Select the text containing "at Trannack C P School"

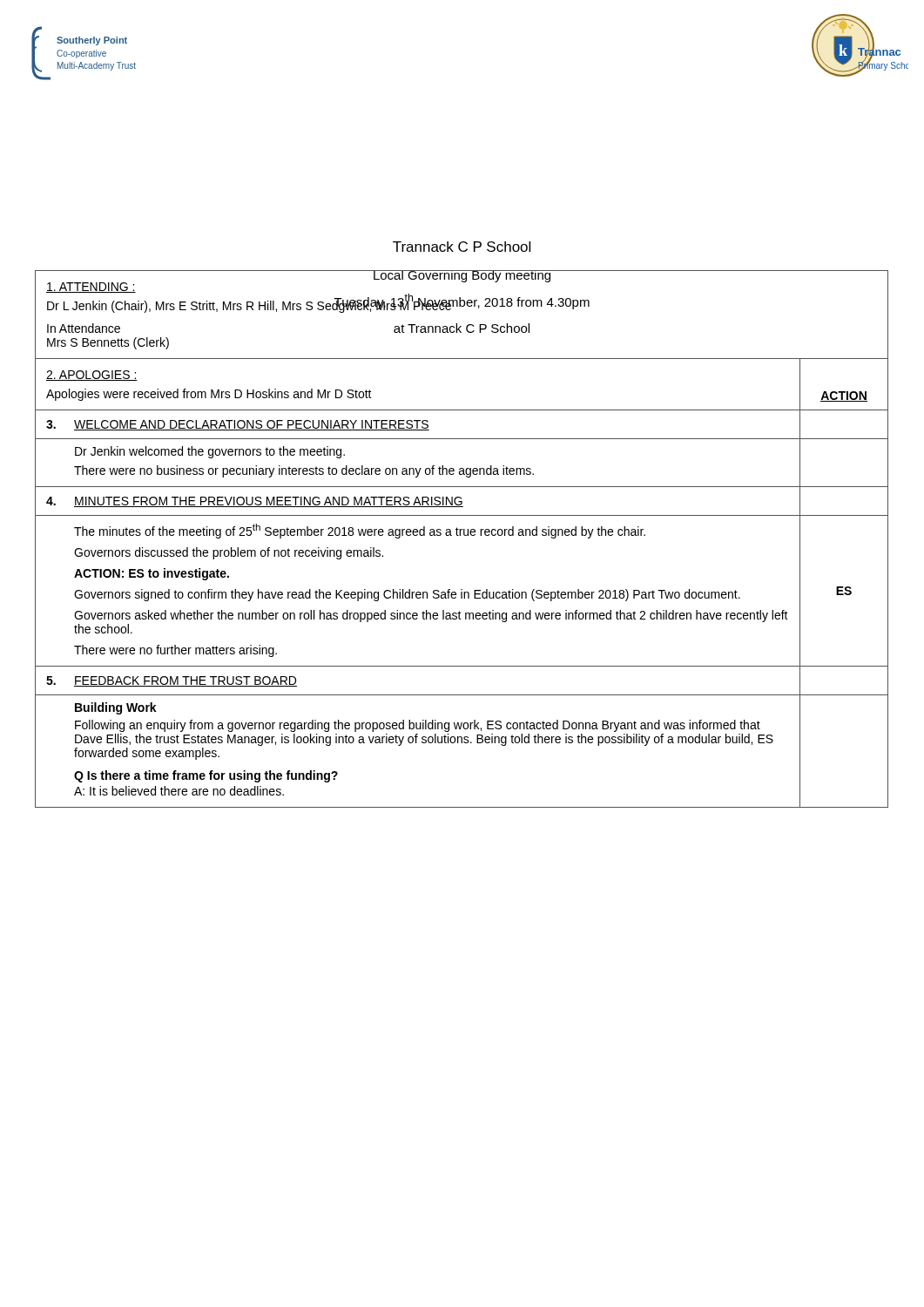coord(462,328)
